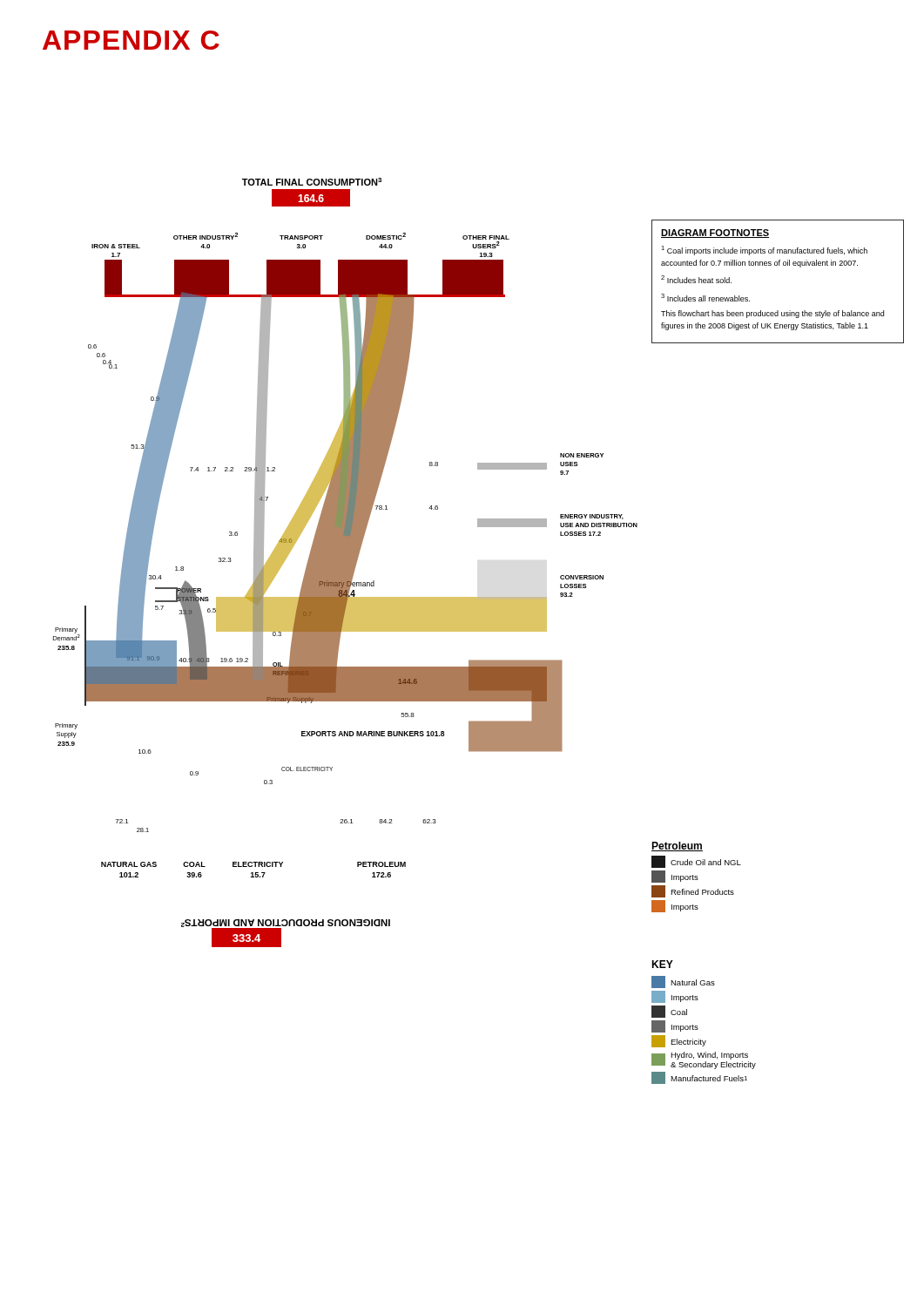This screenshot has width=924, height=1307.
Task: Locate the text block that reads "DIAGRAM FOOTNOTES 1 Coal imports"
Action: click(715, 234)
